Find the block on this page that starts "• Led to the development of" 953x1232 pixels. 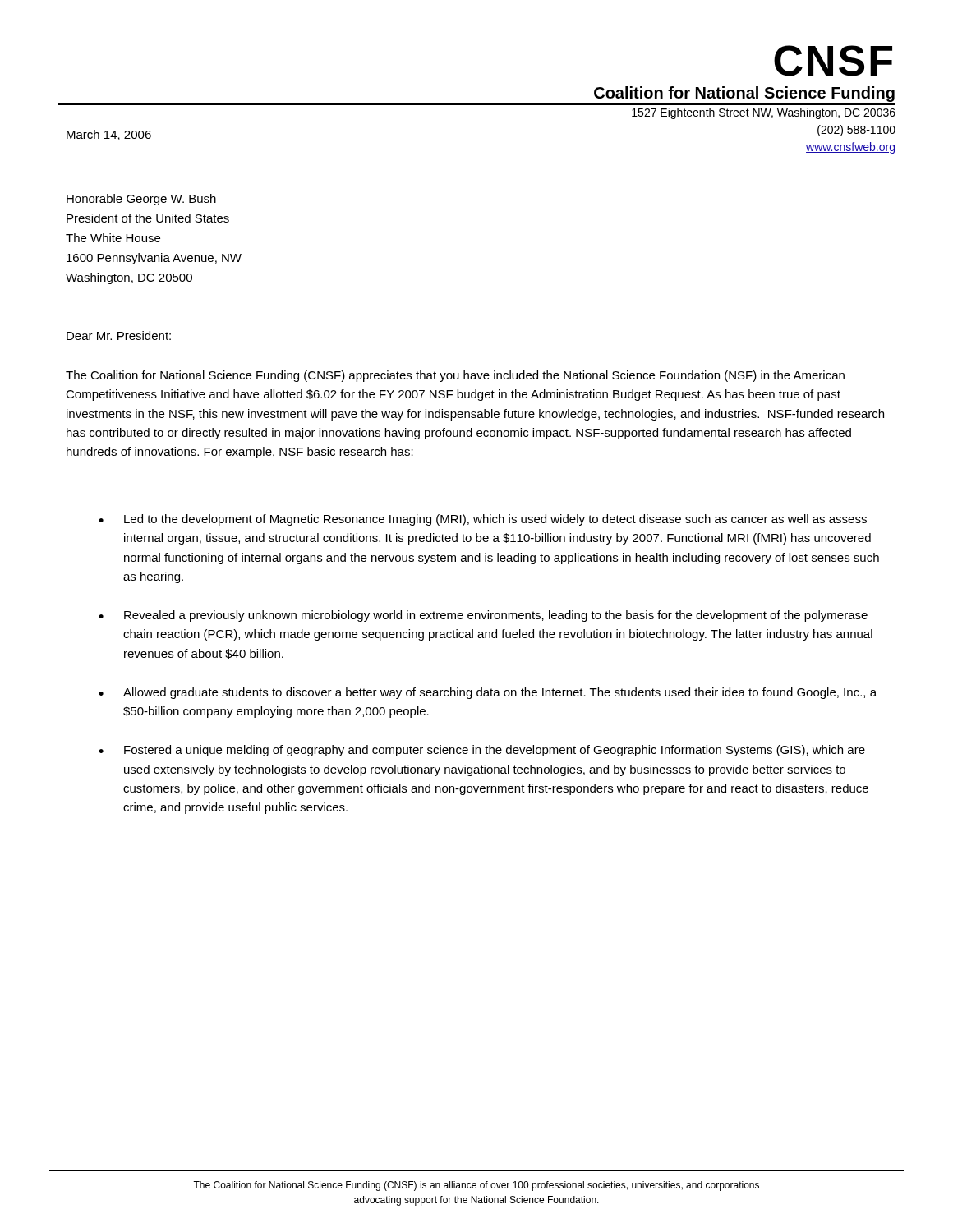476,547
